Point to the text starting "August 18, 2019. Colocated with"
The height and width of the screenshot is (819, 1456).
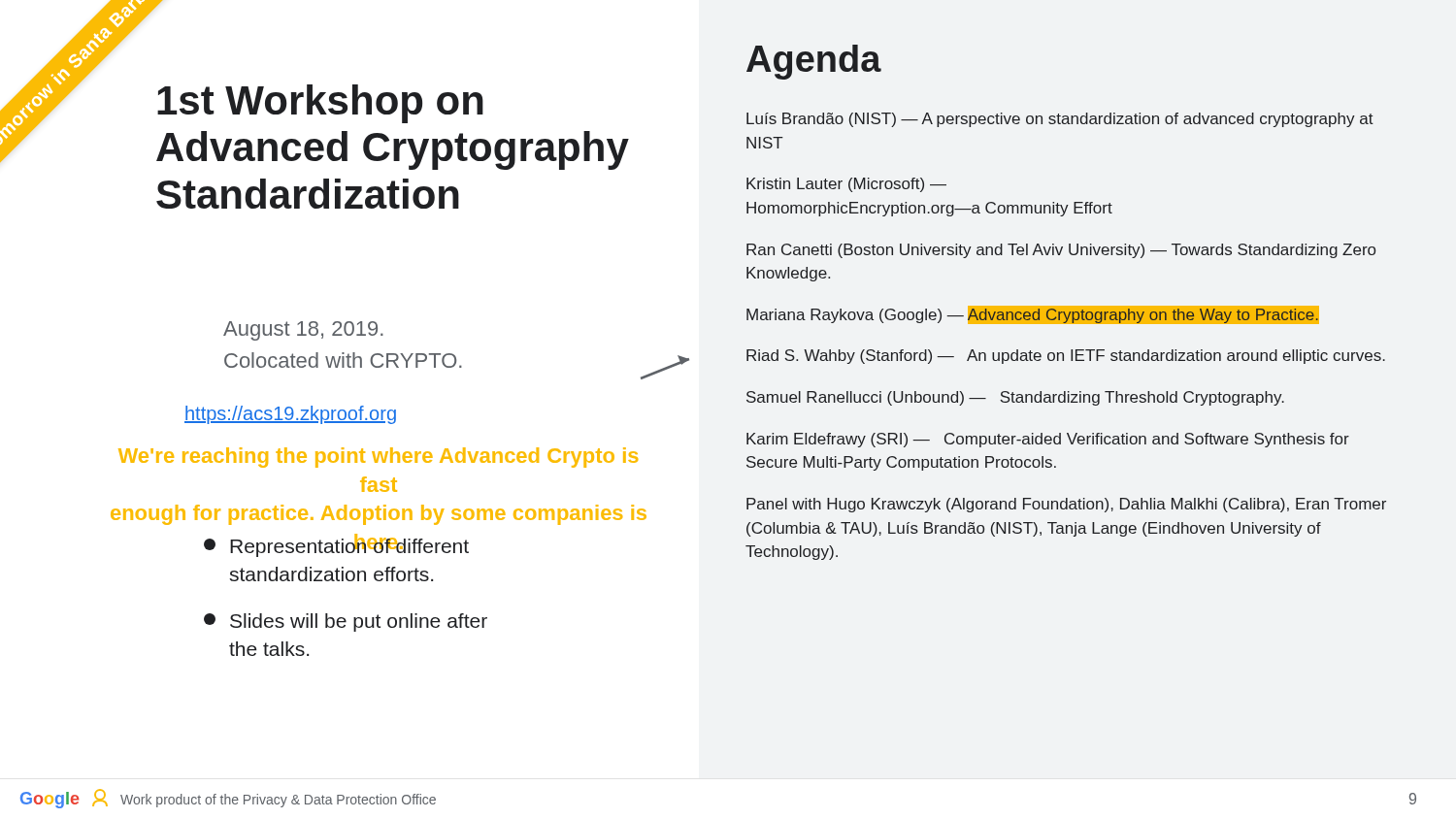[343, 345]
